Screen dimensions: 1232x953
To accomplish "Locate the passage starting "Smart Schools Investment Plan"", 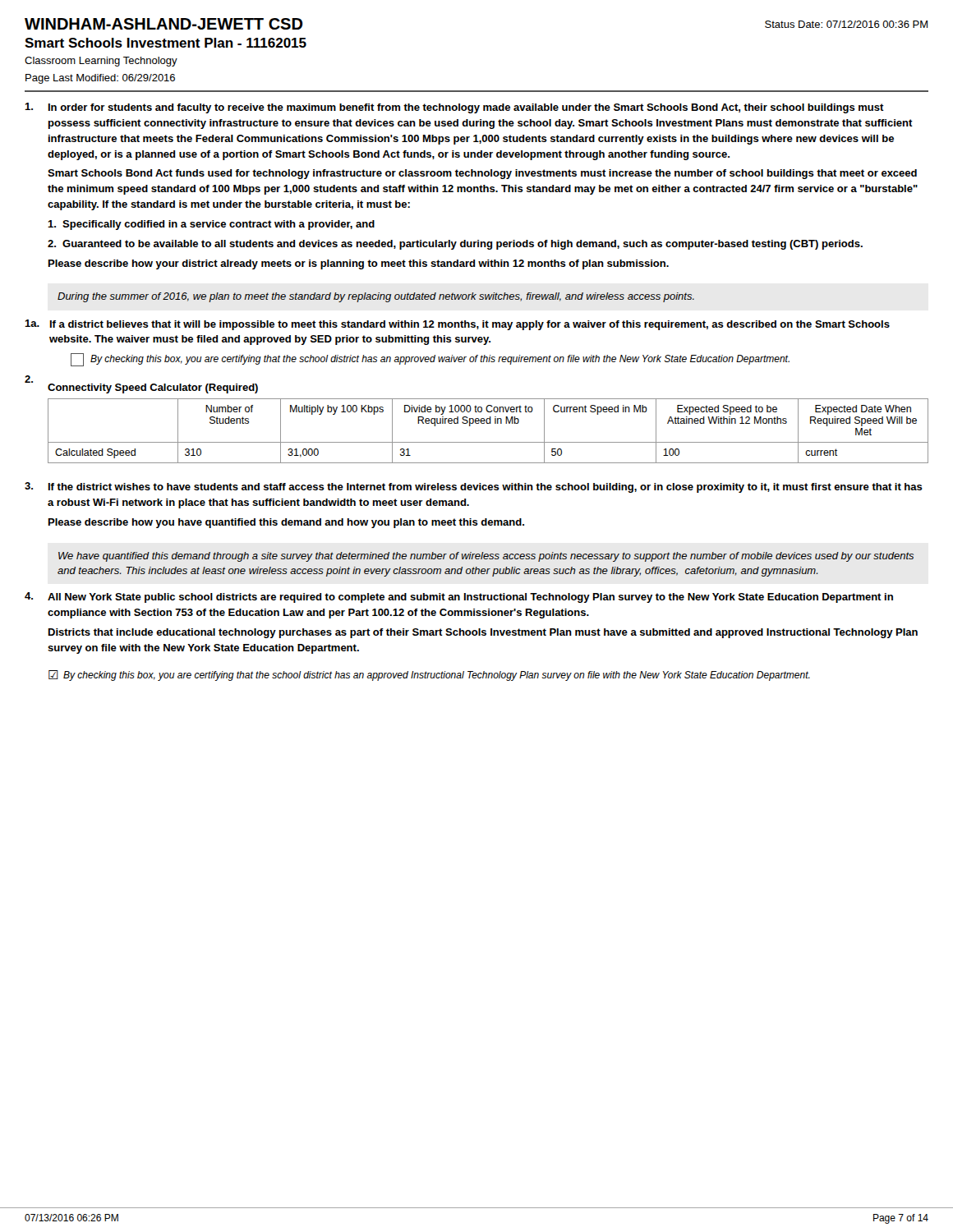I will [166, 43].
